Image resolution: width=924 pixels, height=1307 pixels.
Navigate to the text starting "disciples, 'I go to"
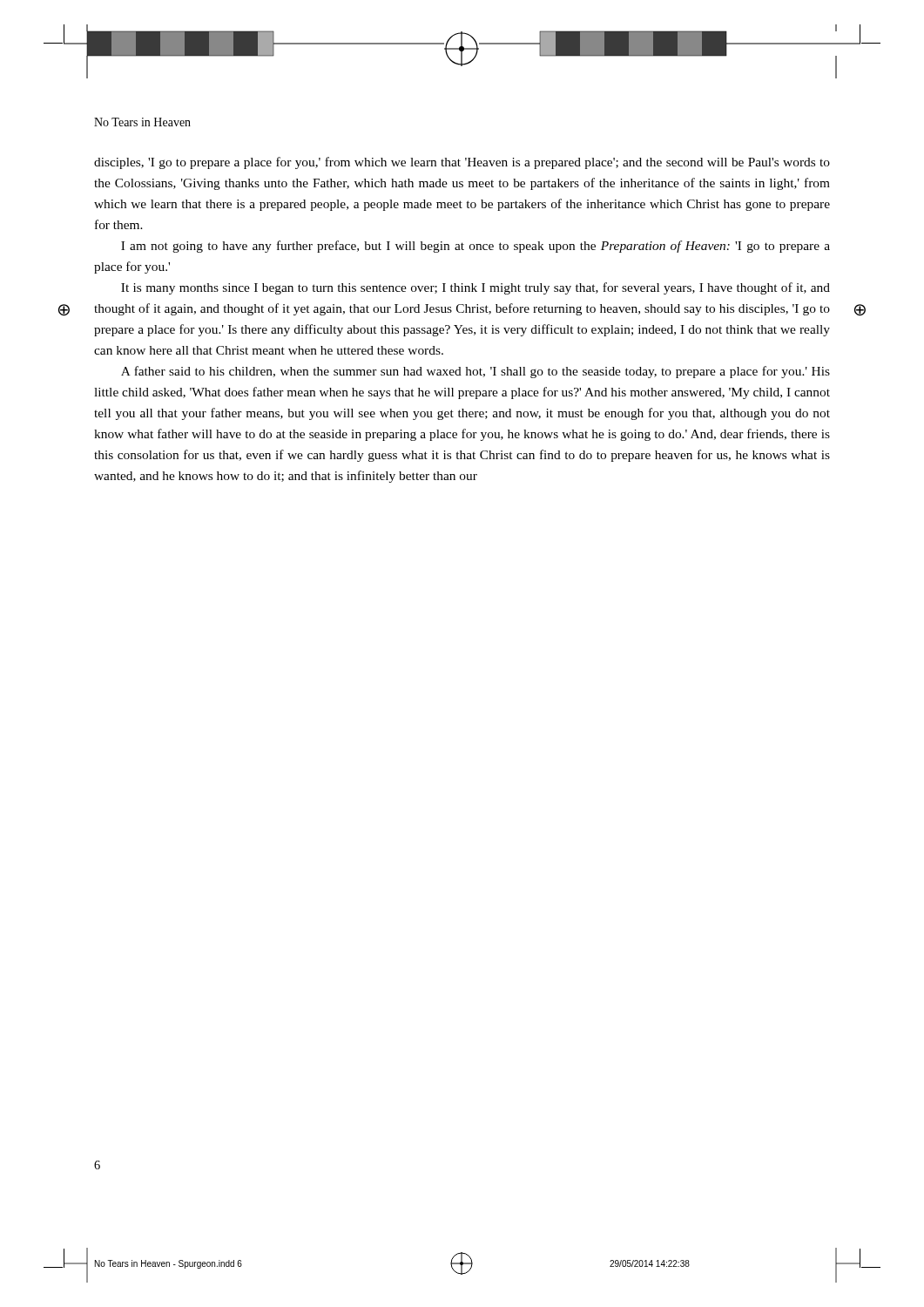click(462, 319)
